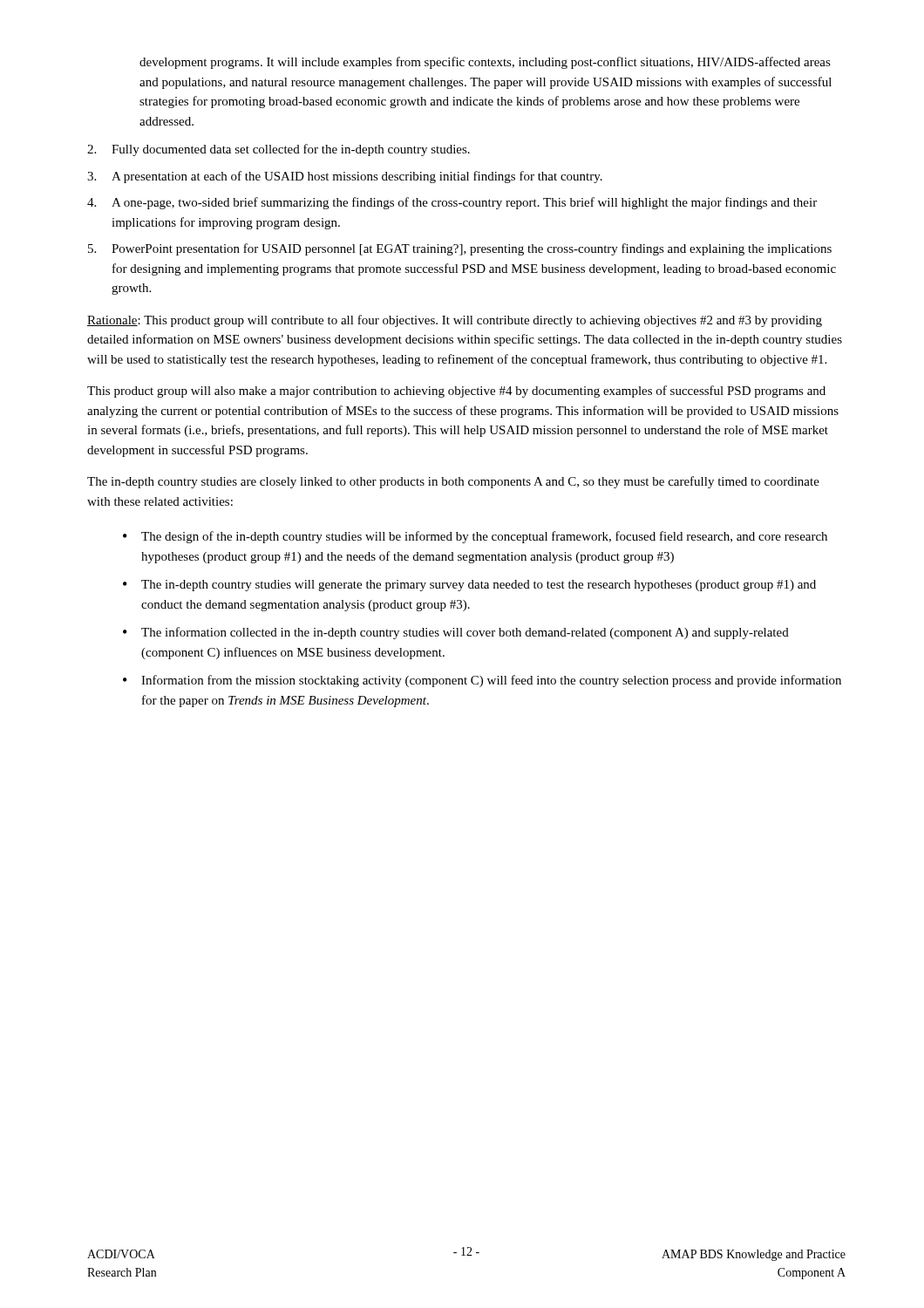Select the text starting "development programs. It will include examples"
The image size is (924, 1308).
coord(492,92)
